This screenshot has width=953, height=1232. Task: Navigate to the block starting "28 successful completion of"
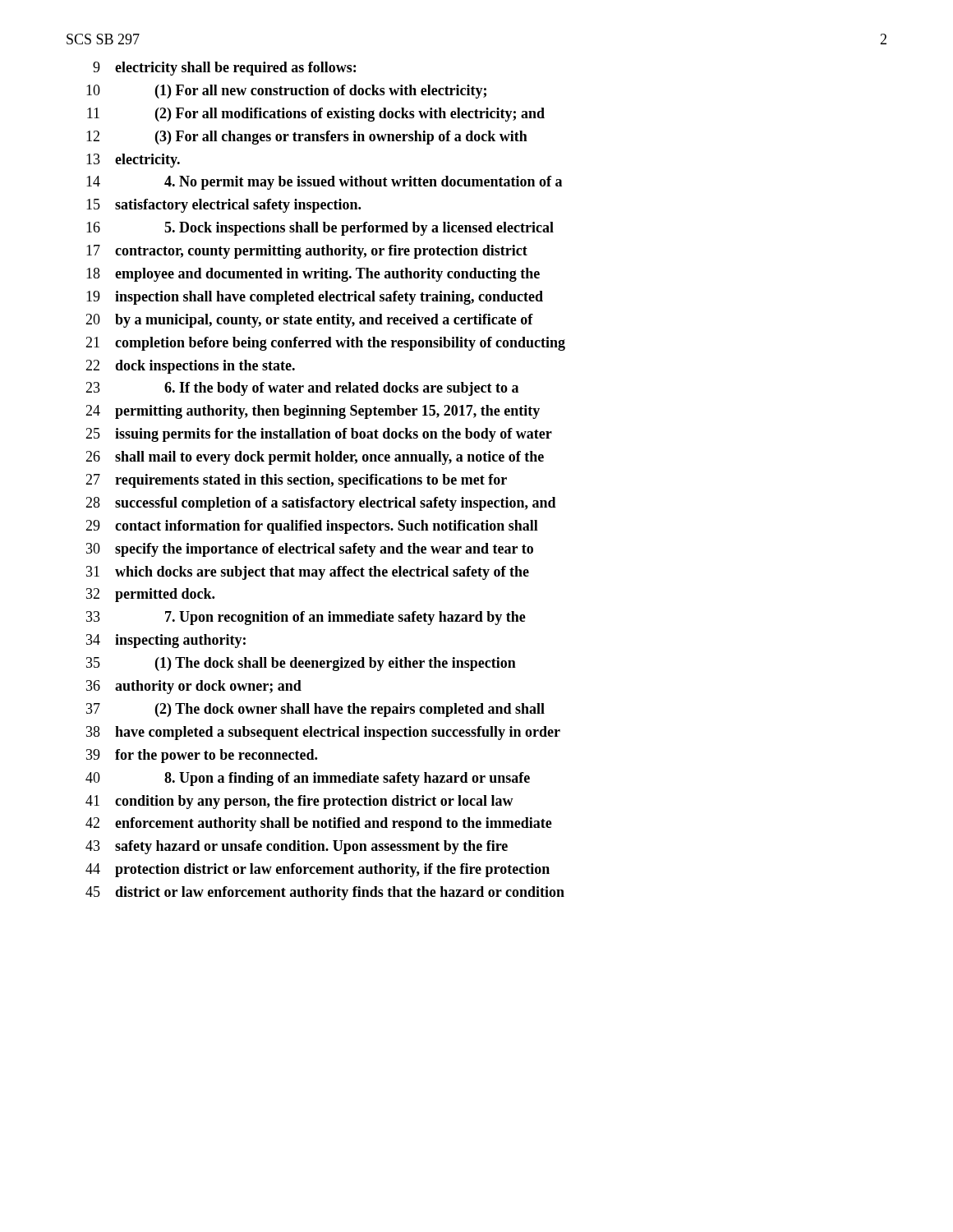[476, 503]
